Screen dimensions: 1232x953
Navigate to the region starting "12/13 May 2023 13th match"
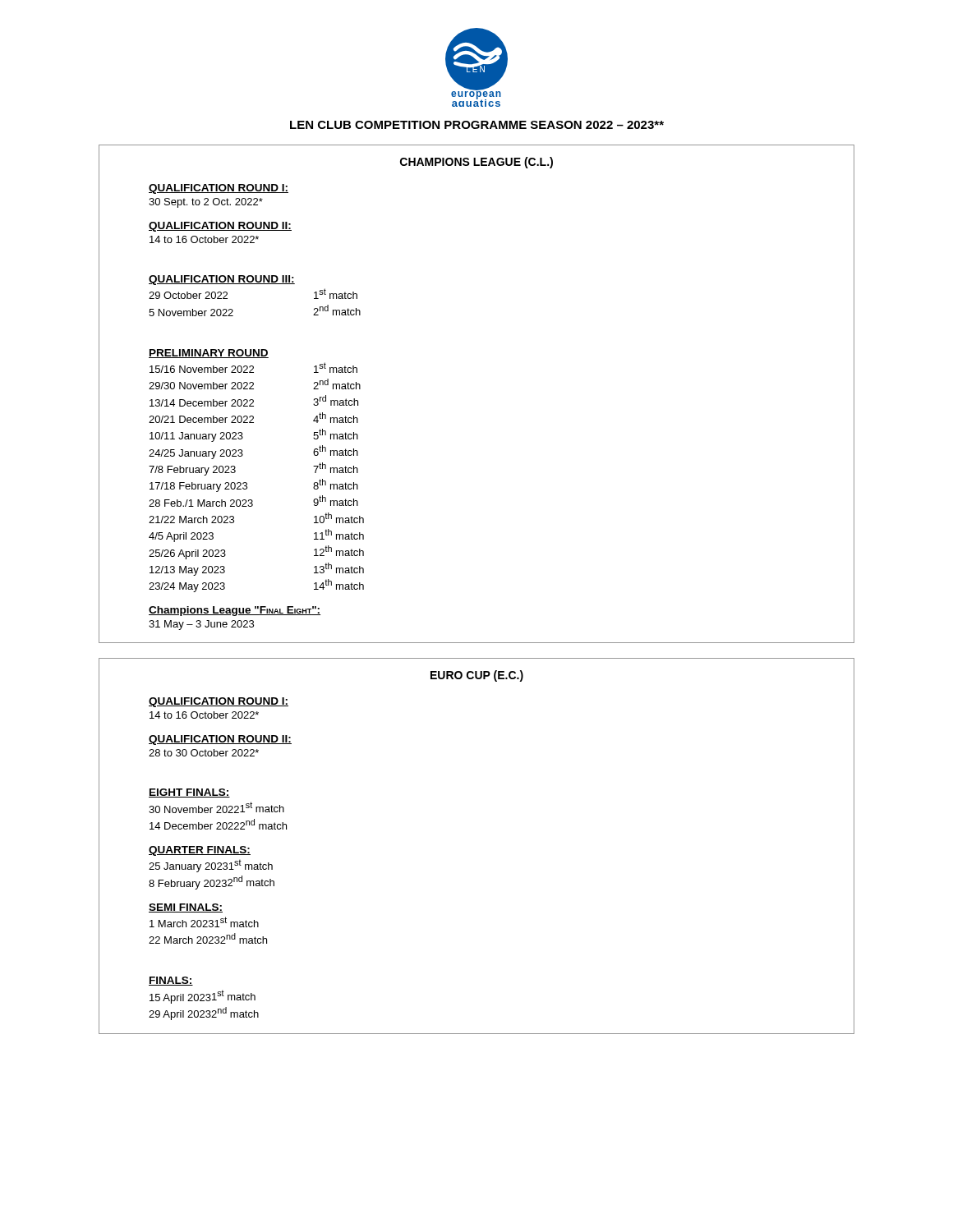(x=182, y=569)
